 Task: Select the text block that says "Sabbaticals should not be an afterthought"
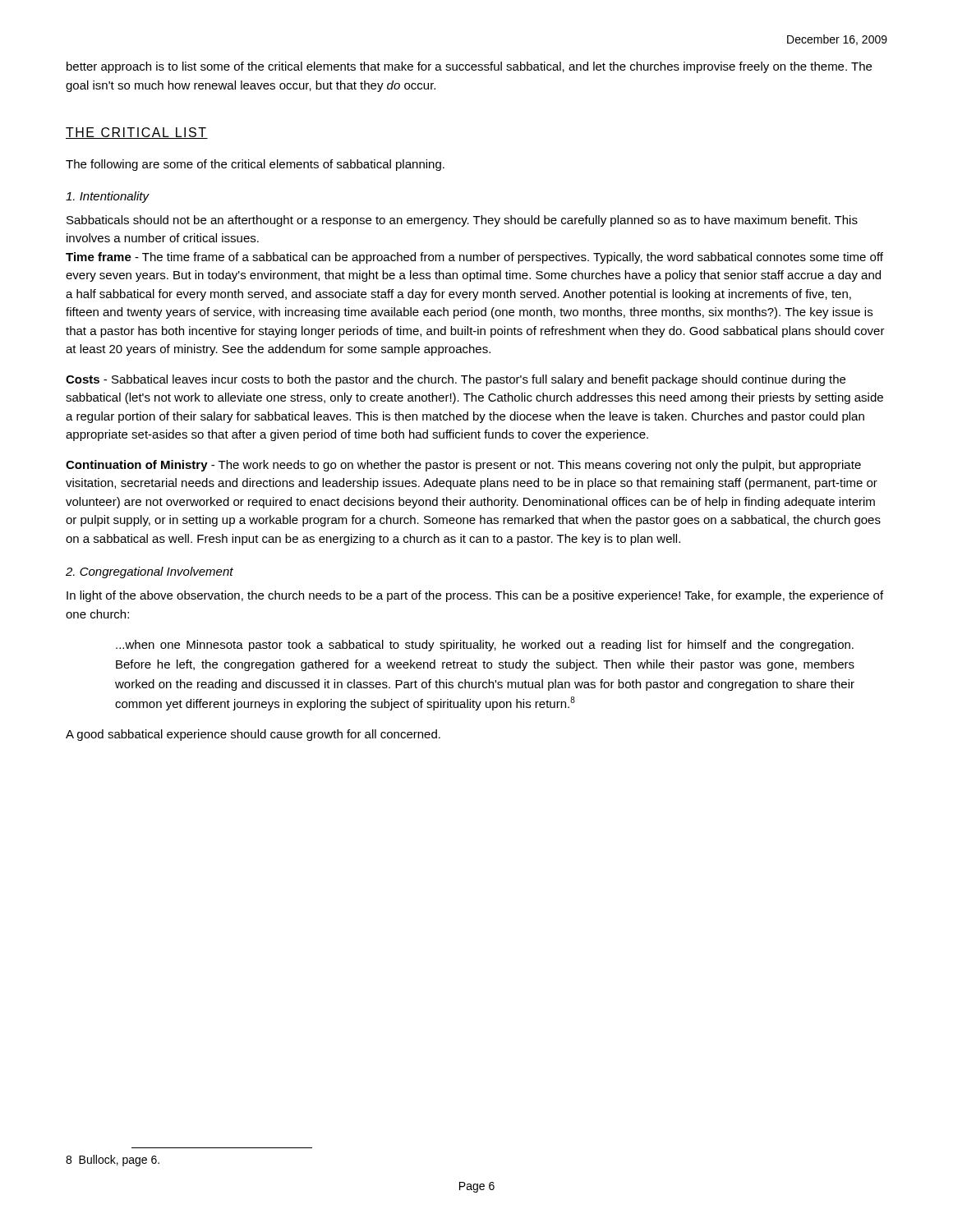(x=475, y=284)
